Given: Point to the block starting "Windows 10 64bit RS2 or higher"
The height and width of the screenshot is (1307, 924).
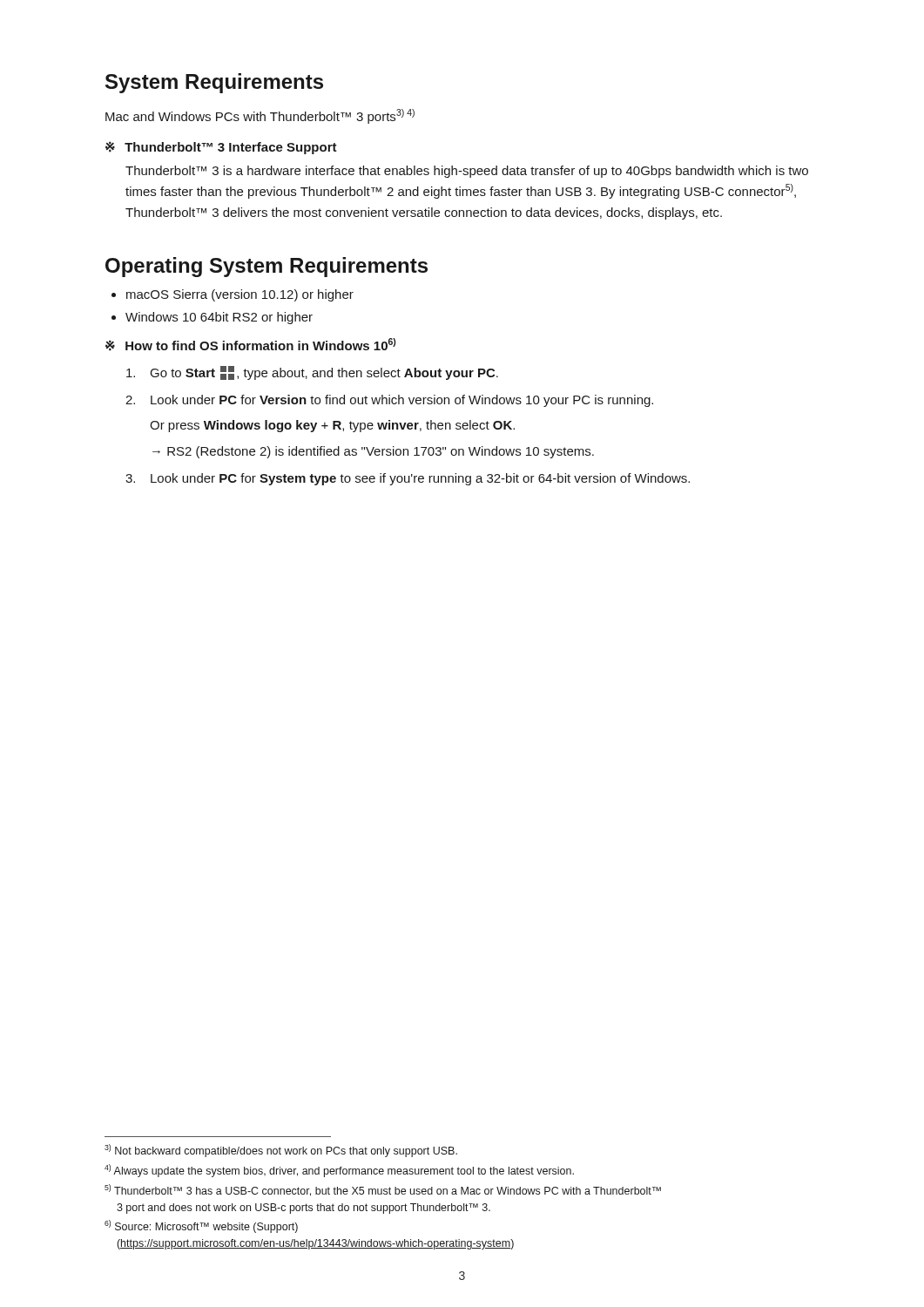Looking at the screenshot, I should 219,317.
